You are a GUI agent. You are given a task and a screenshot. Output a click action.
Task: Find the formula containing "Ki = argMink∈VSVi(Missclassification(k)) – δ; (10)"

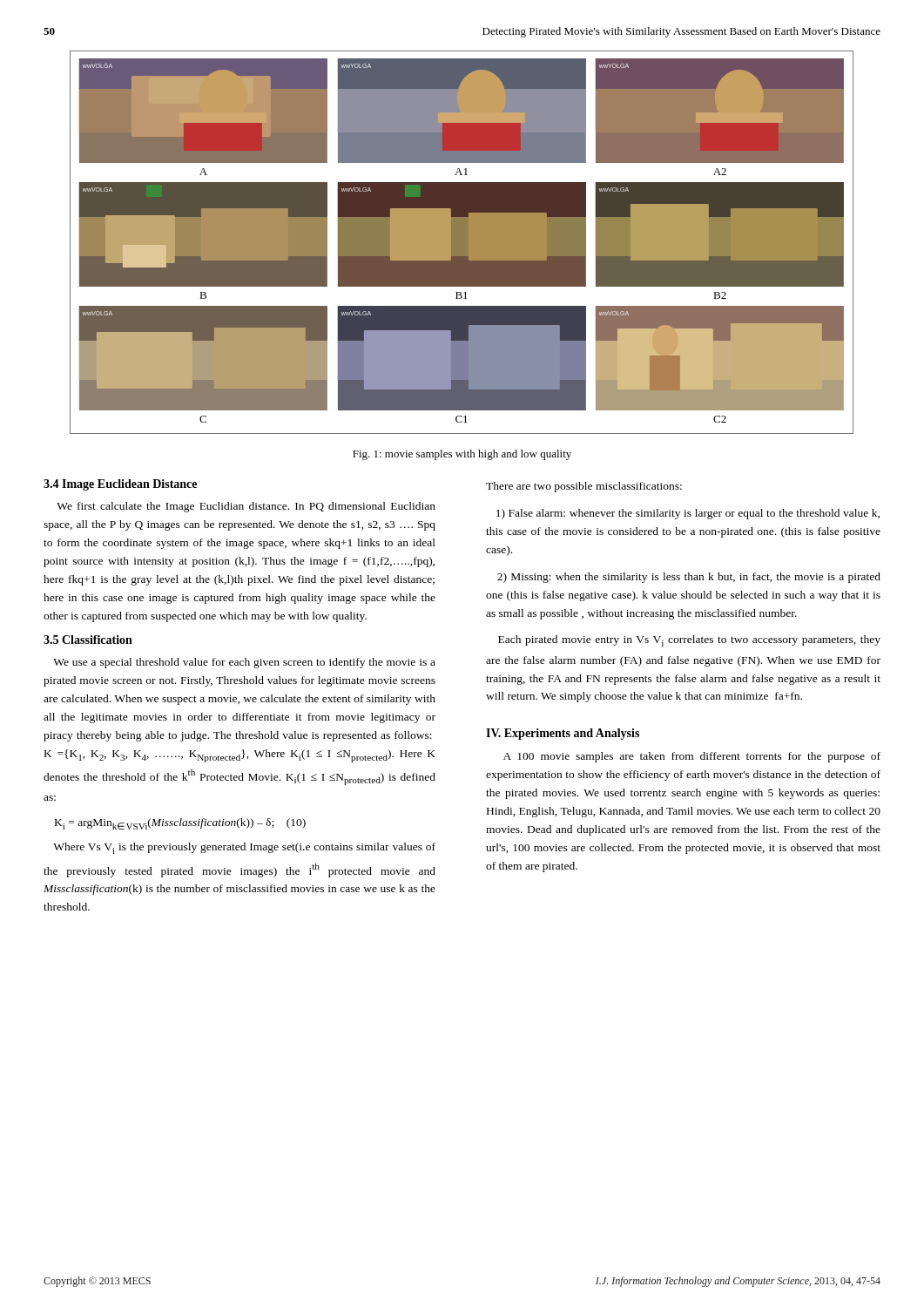[x=180, y=823]
